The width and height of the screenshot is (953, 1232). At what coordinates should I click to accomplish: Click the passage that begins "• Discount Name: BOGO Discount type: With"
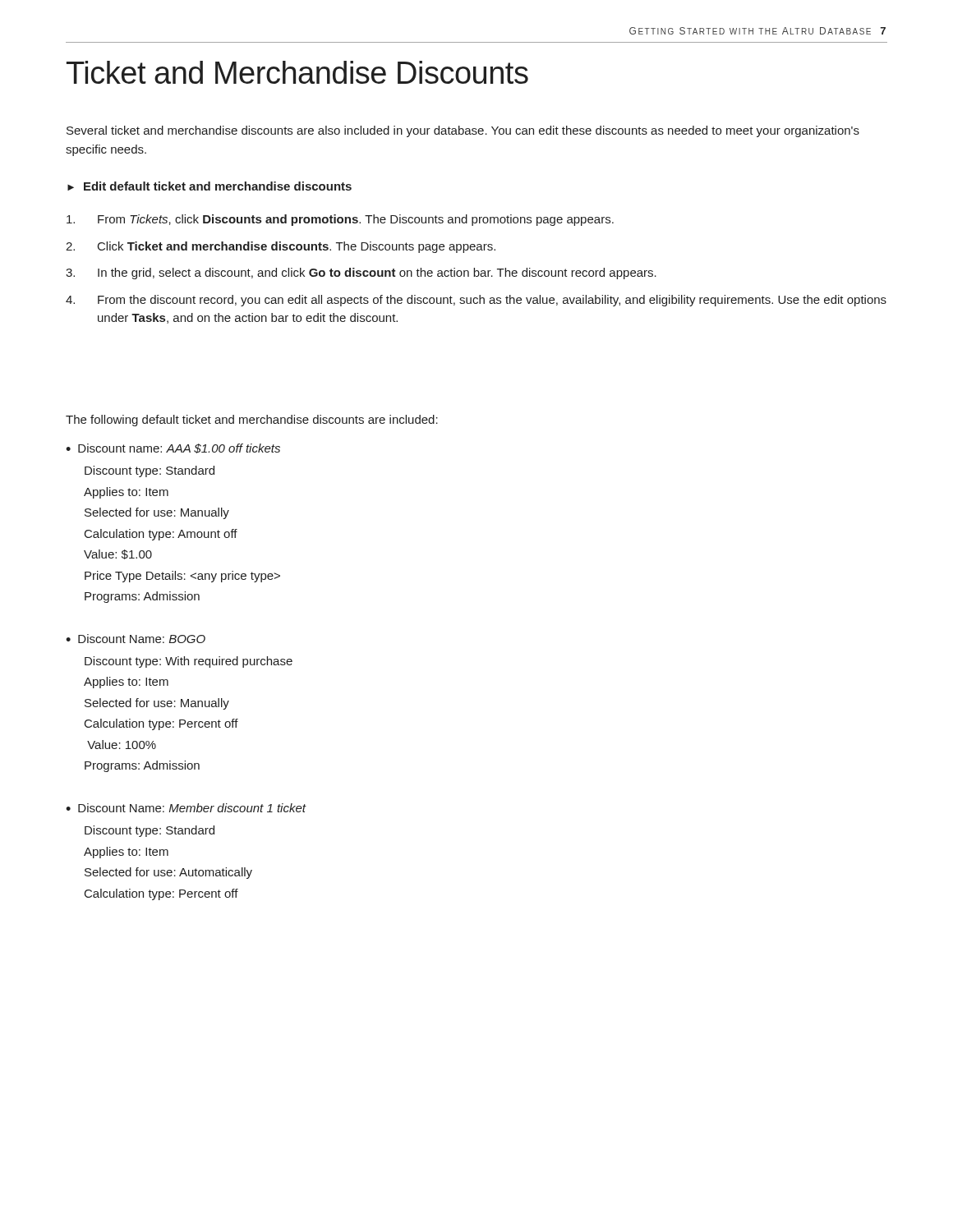136,639
